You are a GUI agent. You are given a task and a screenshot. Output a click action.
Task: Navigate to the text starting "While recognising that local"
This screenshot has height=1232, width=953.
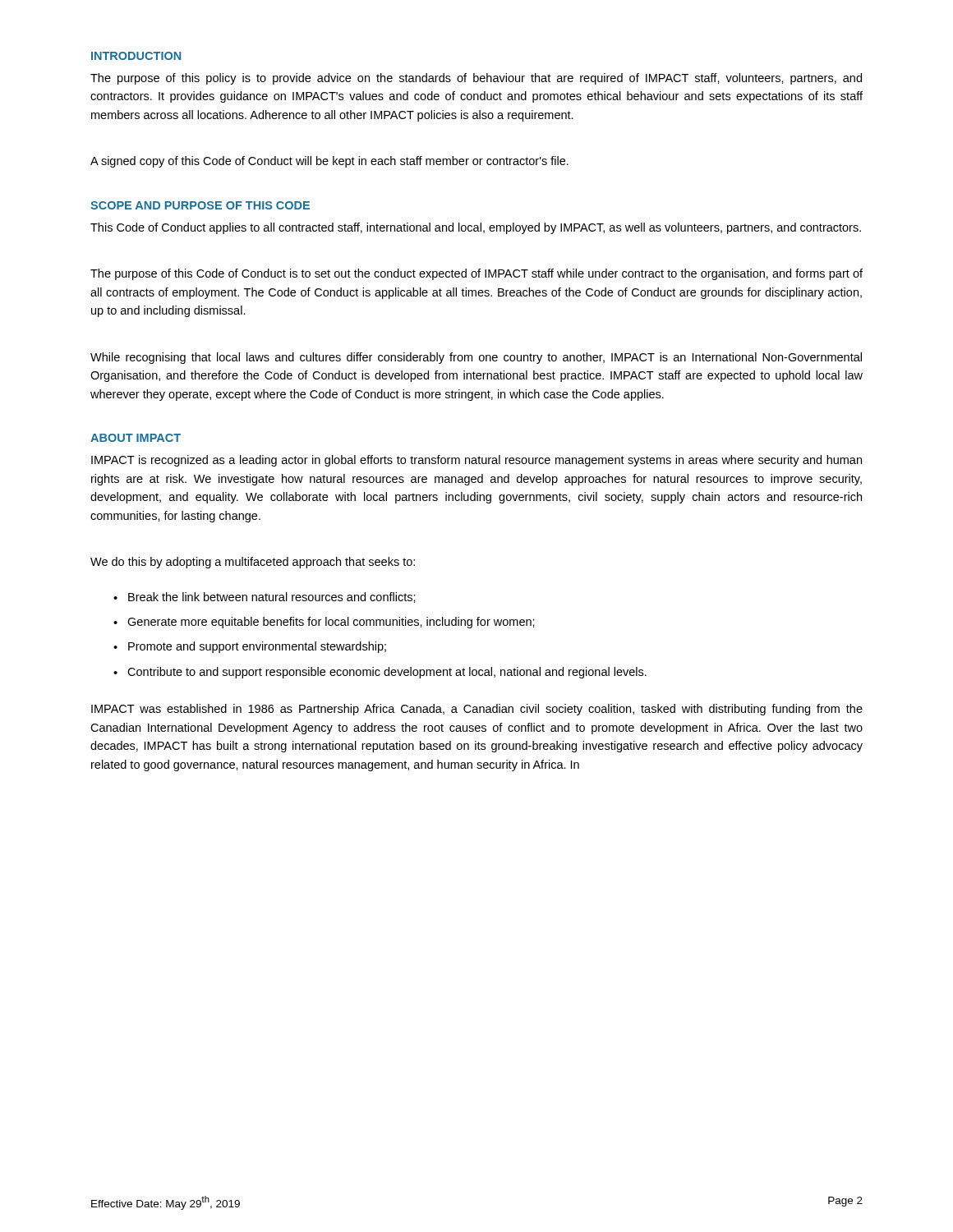(476, 376)
